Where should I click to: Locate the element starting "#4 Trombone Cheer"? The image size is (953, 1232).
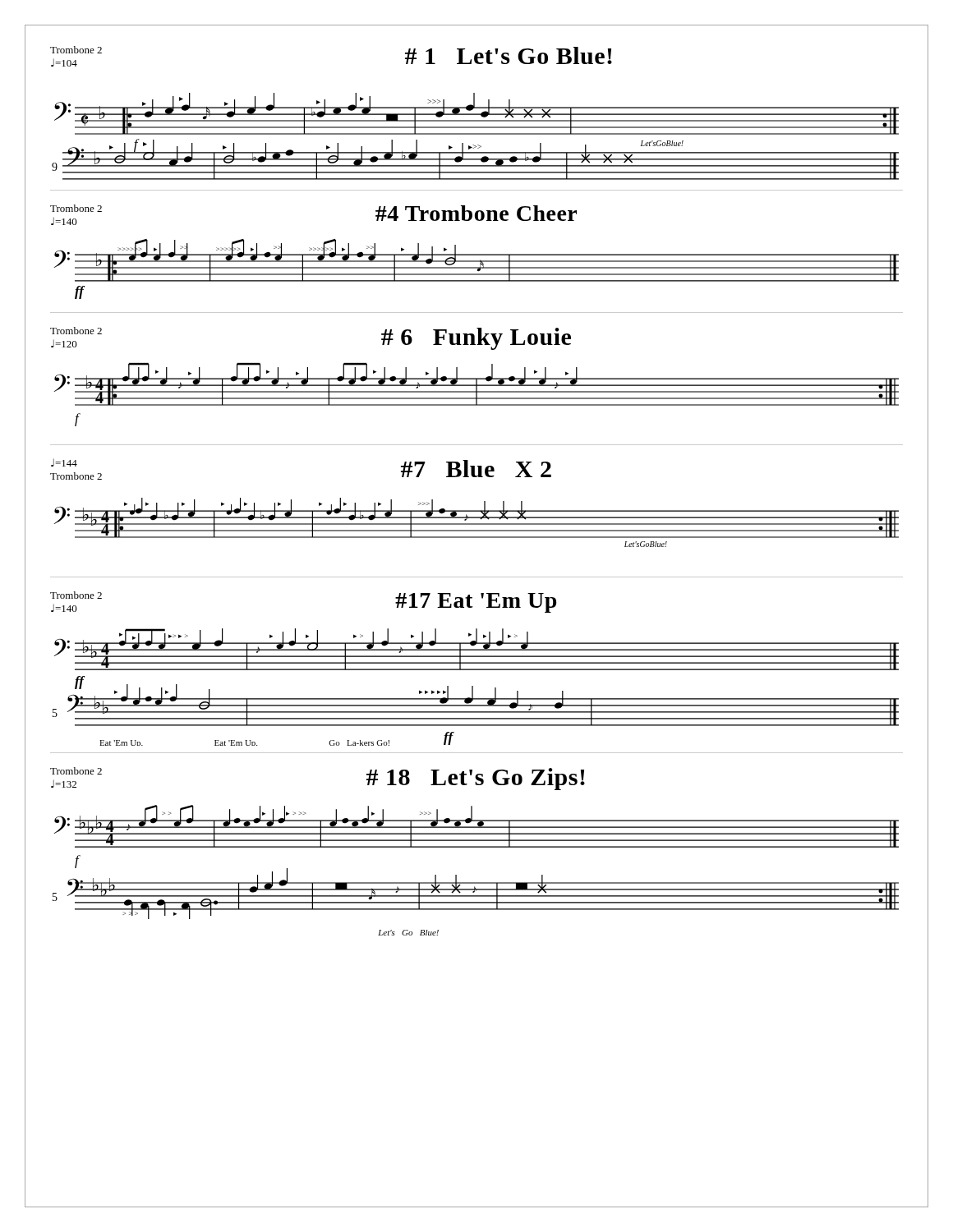pos(476,213)
